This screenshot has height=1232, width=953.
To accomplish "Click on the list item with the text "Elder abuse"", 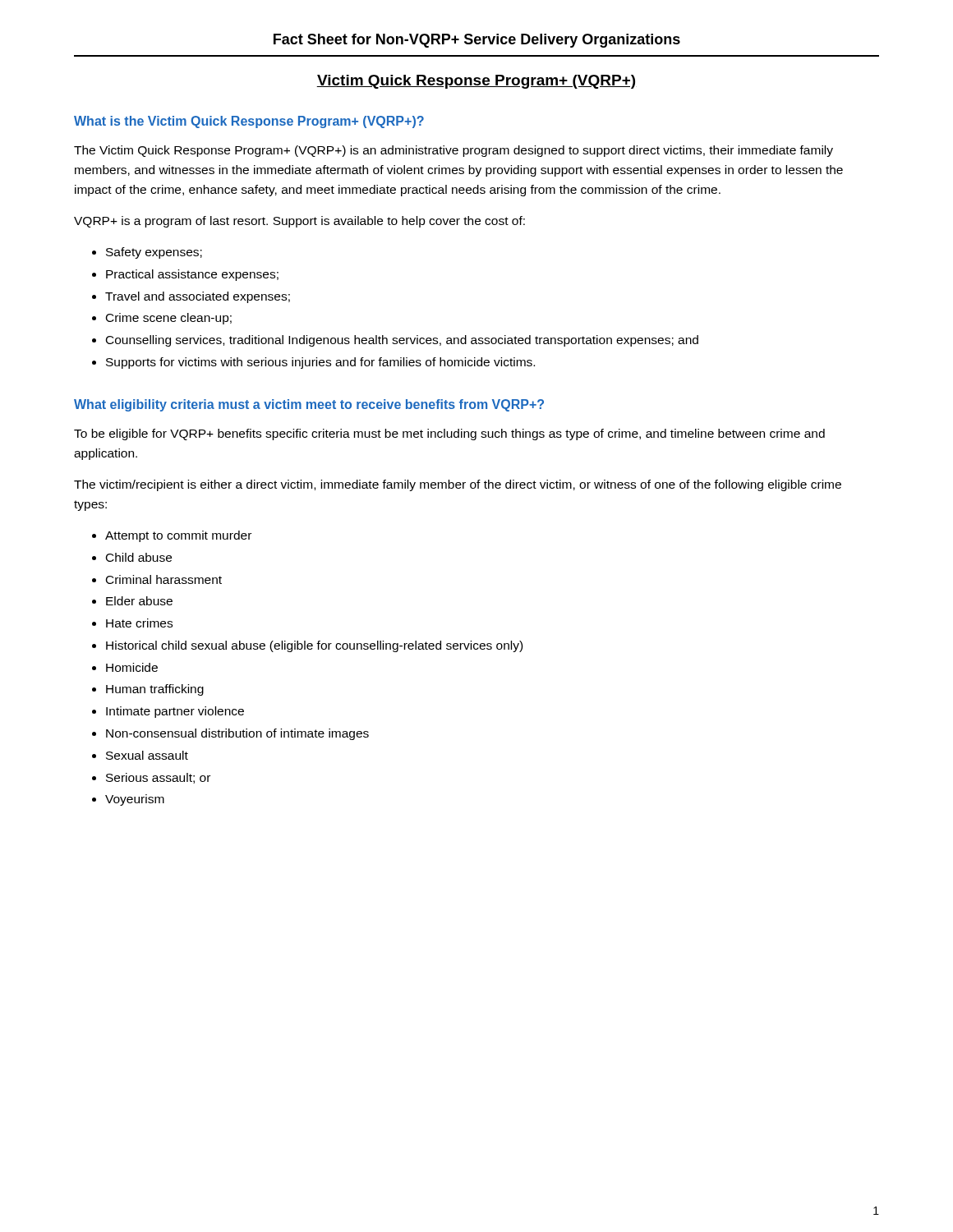I will click(x=139, y=601).
